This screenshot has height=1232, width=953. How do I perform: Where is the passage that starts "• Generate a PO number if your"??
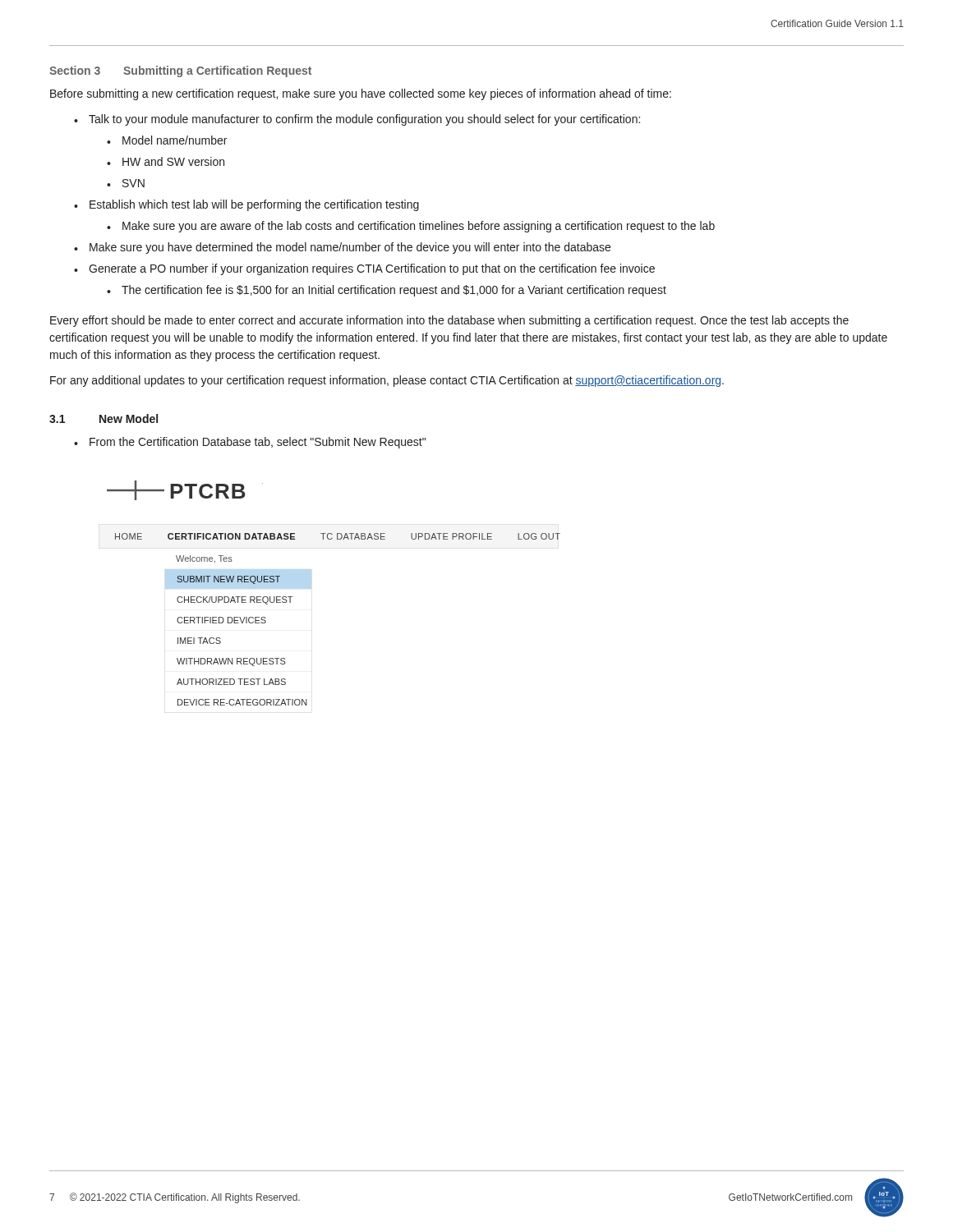(365, 270)
